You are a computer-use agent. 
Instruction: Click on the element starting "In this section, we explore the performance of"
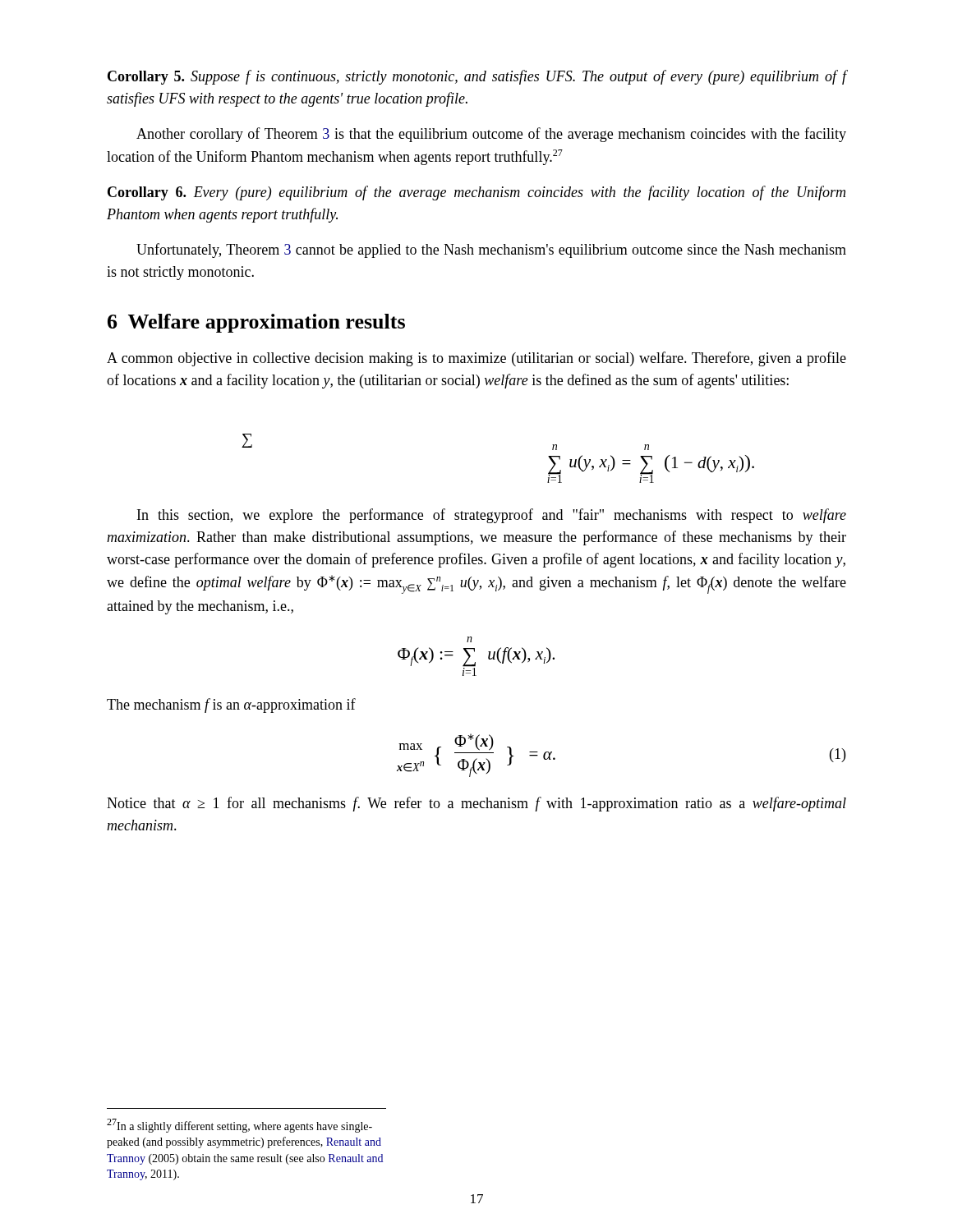[476, 561]
